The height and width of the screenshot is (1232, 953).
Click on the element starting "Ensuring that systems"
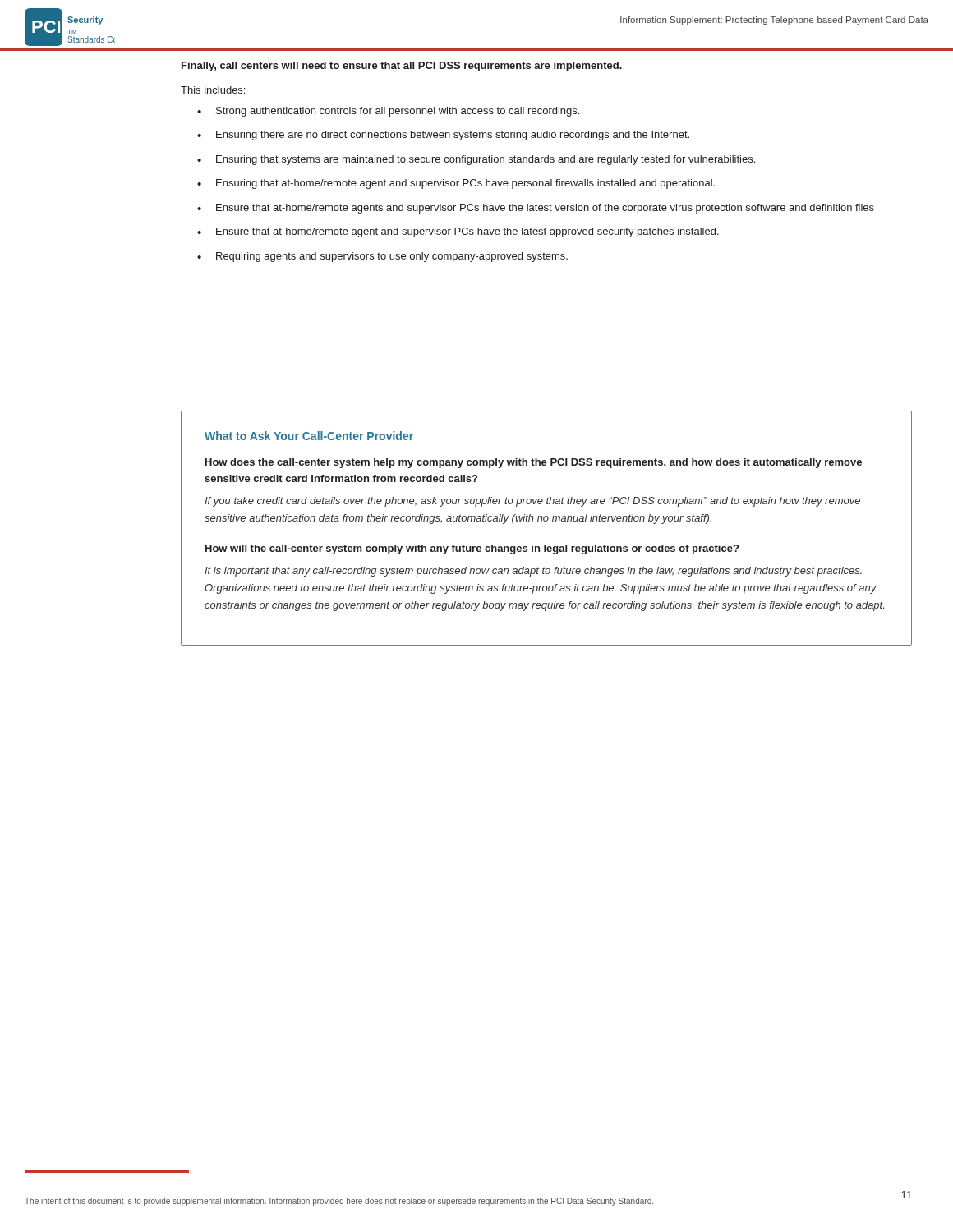point(555,159)
